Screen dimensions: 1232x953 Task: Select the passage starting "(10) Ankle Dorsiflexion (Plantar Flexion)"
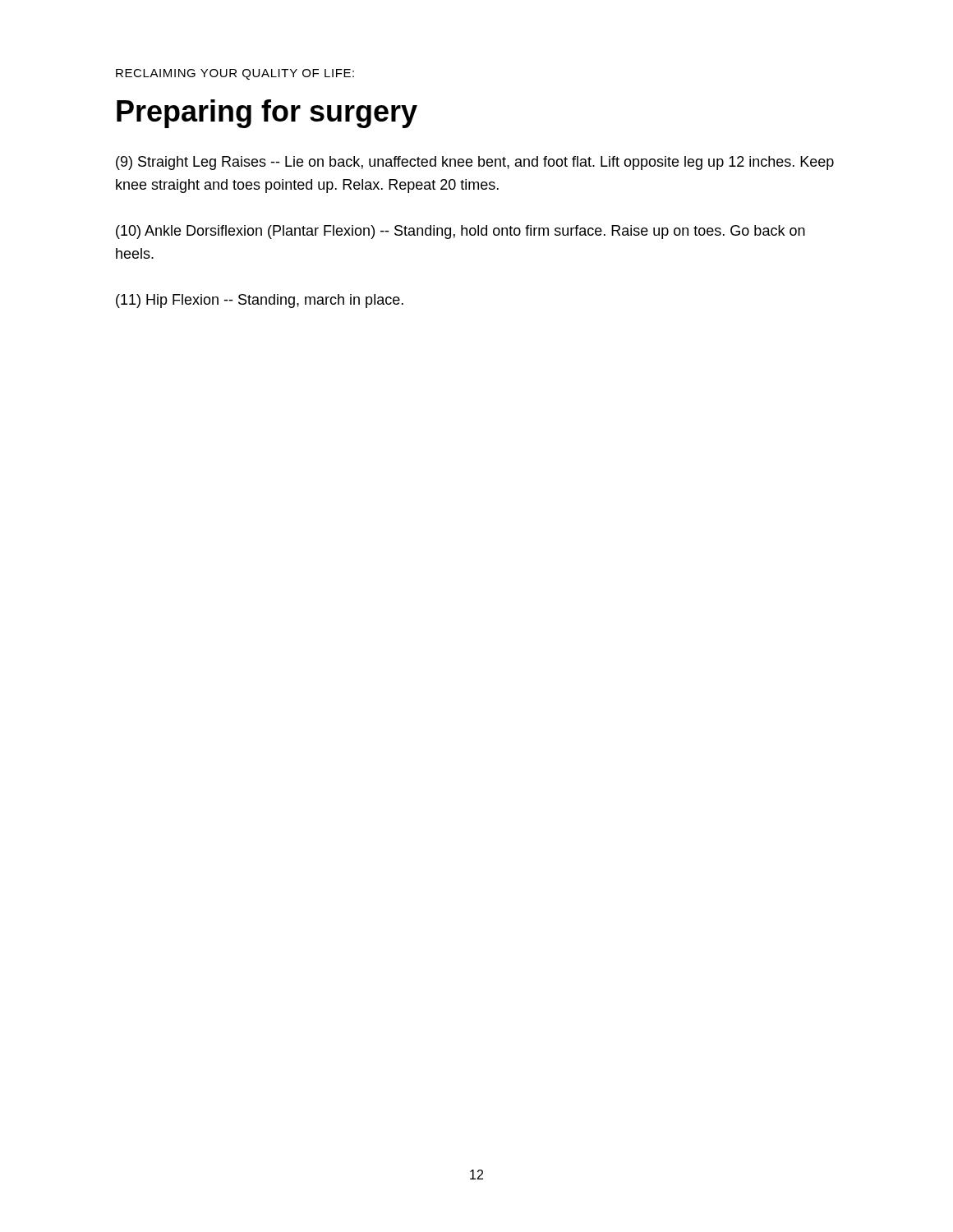pos(460,242)
